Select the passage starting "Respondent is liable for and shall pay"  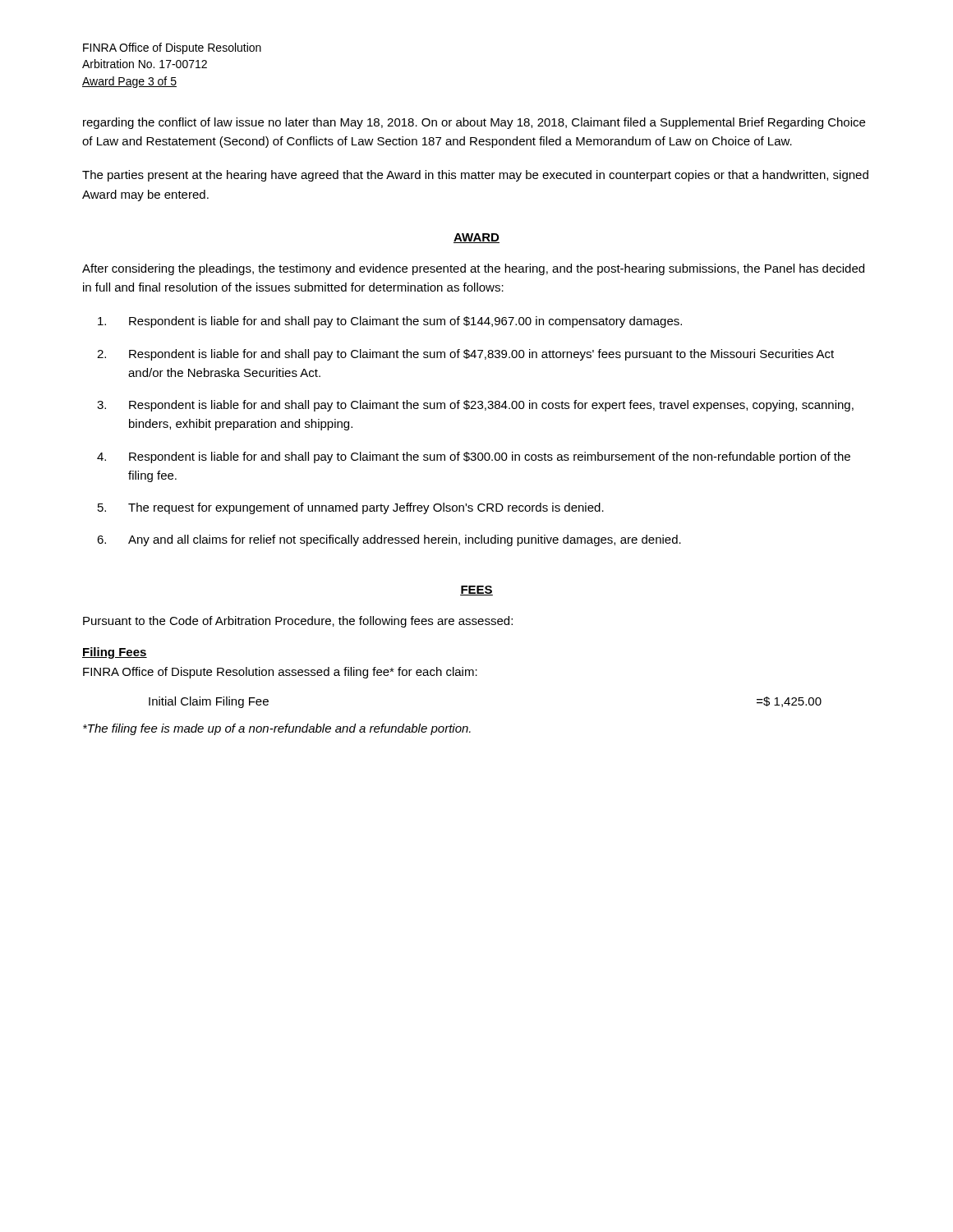(476, 321)
